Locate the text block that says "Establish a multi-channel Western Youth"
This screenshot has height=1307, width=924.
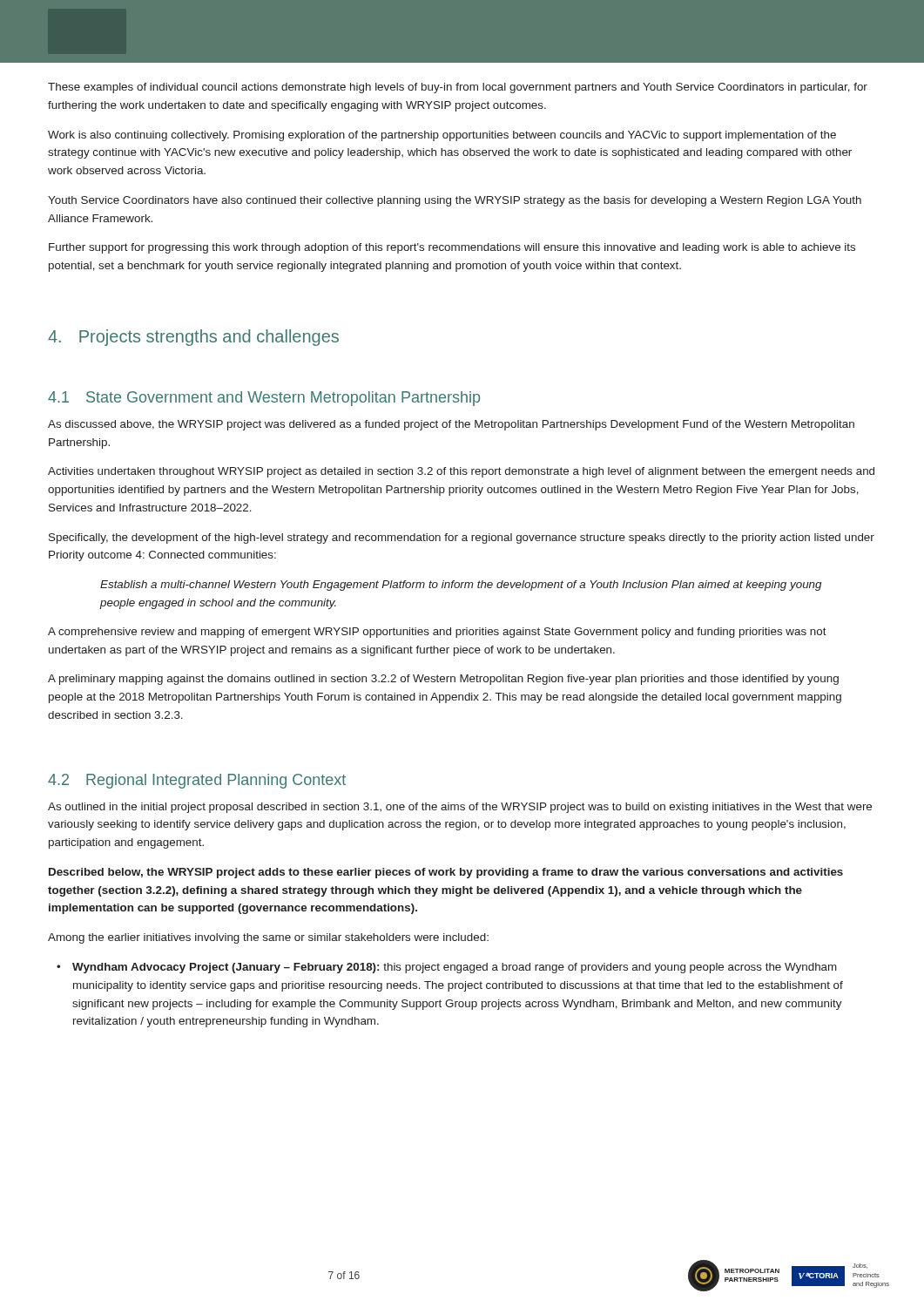[x=461, y=594]
